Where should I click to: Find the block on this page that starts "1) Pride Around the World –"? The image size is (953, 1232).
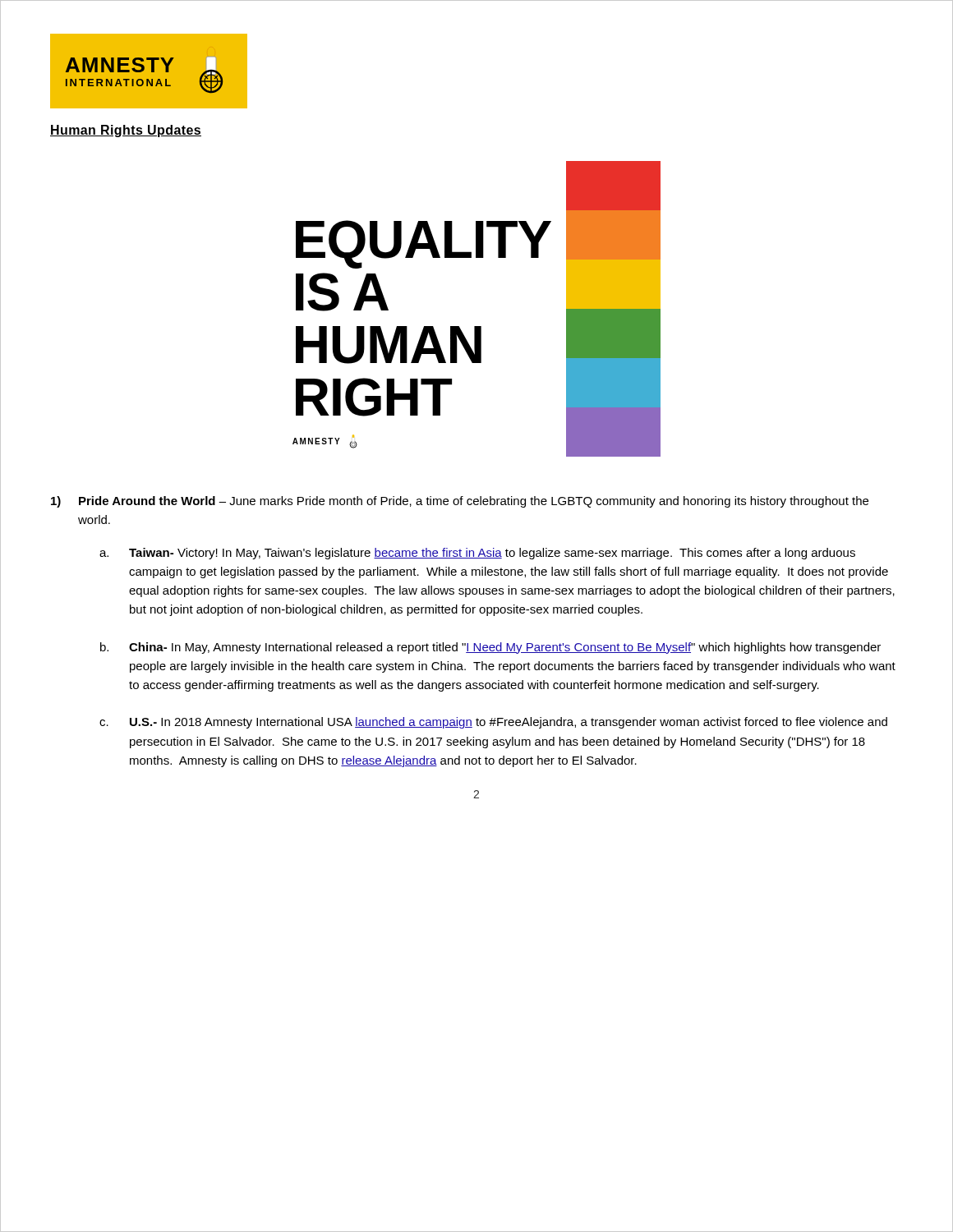[x=476, y=510]
